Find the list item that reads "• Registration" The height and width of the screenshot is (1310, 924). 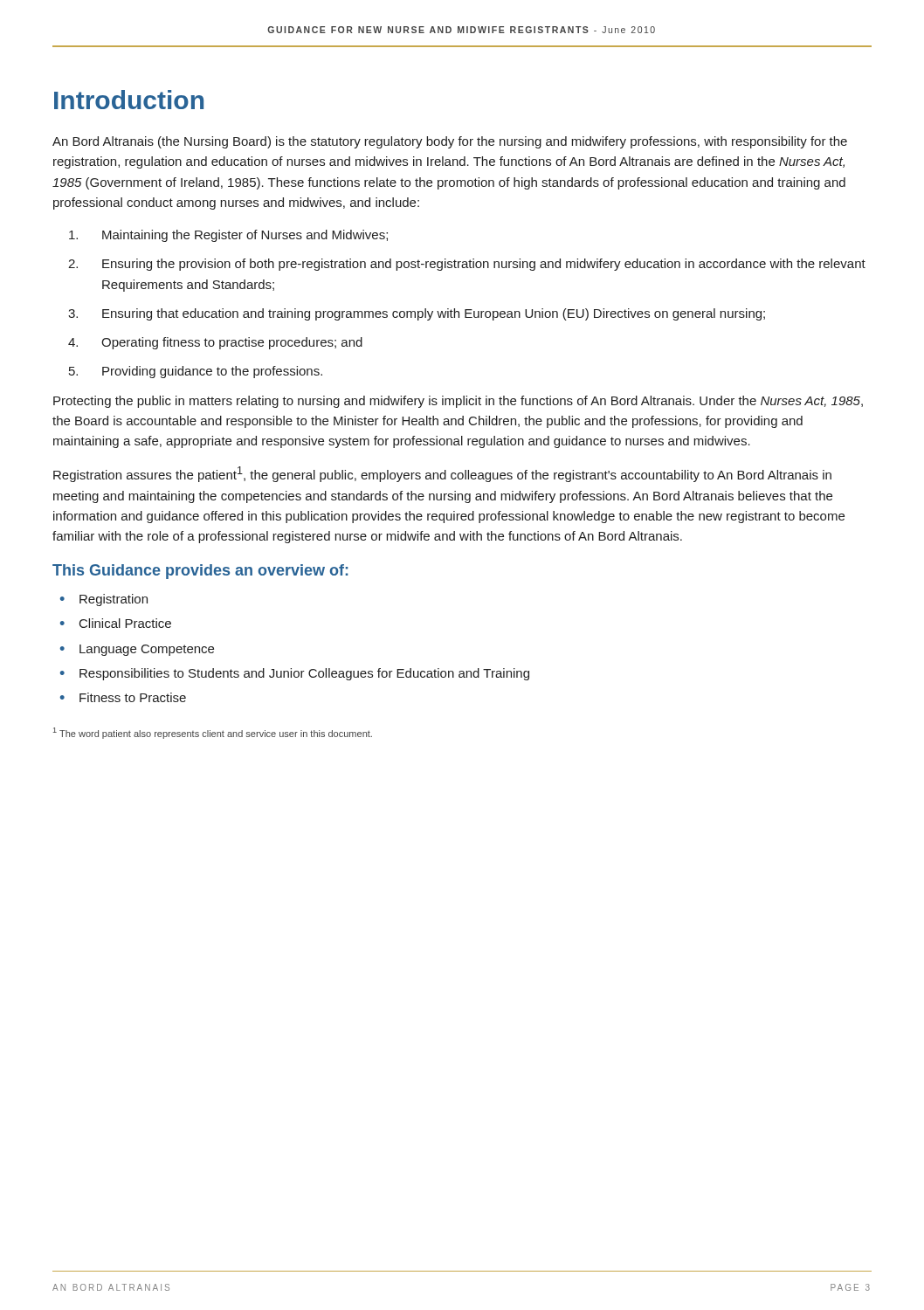tap(104, 600)
